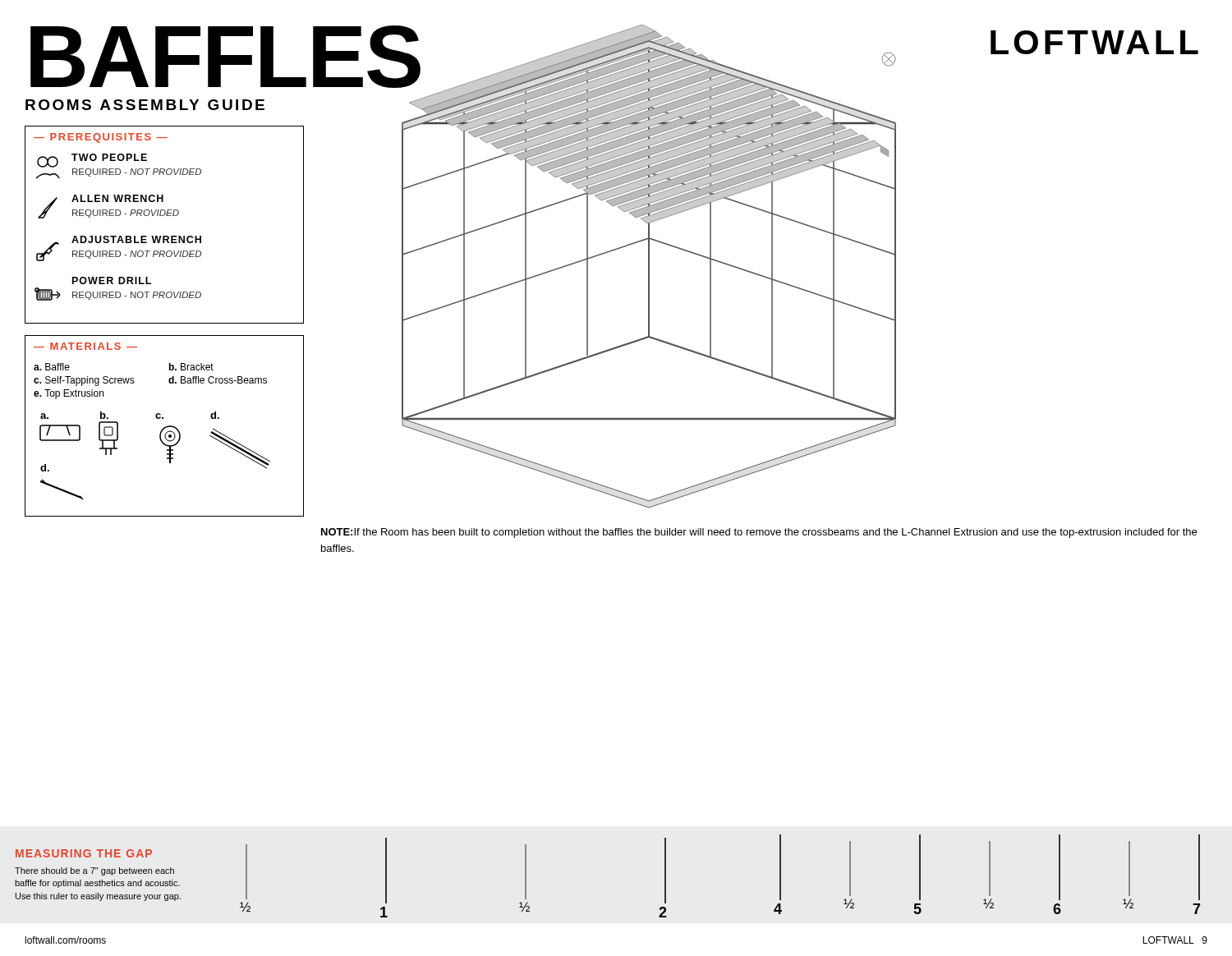Locate the block starting "— PREREQUISITES —"
1232x956 pixels.
(x=101, y=137)
